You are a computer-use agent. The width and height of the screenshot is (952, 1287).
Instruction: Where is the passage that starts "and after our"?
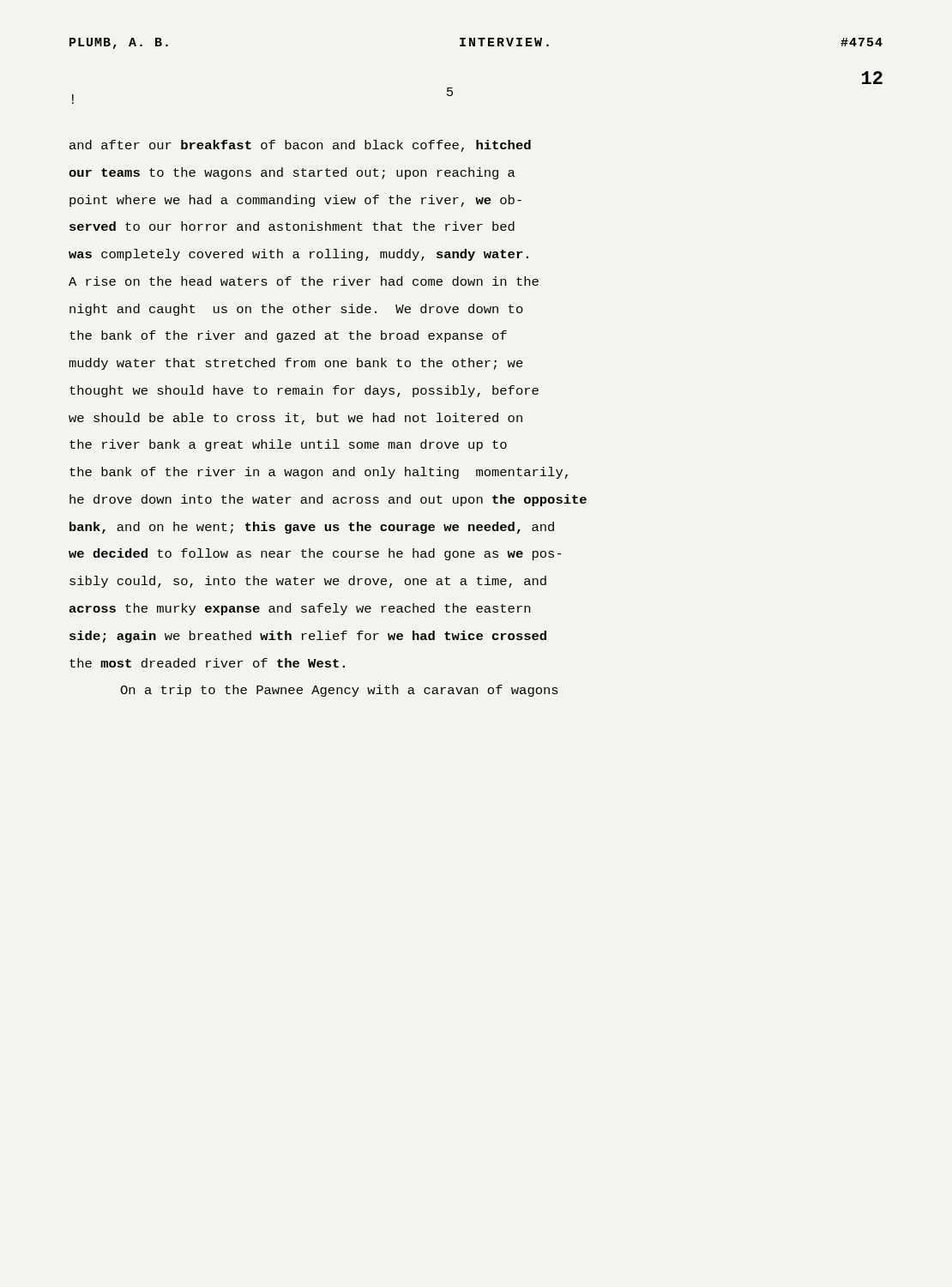tap(476, 419)
